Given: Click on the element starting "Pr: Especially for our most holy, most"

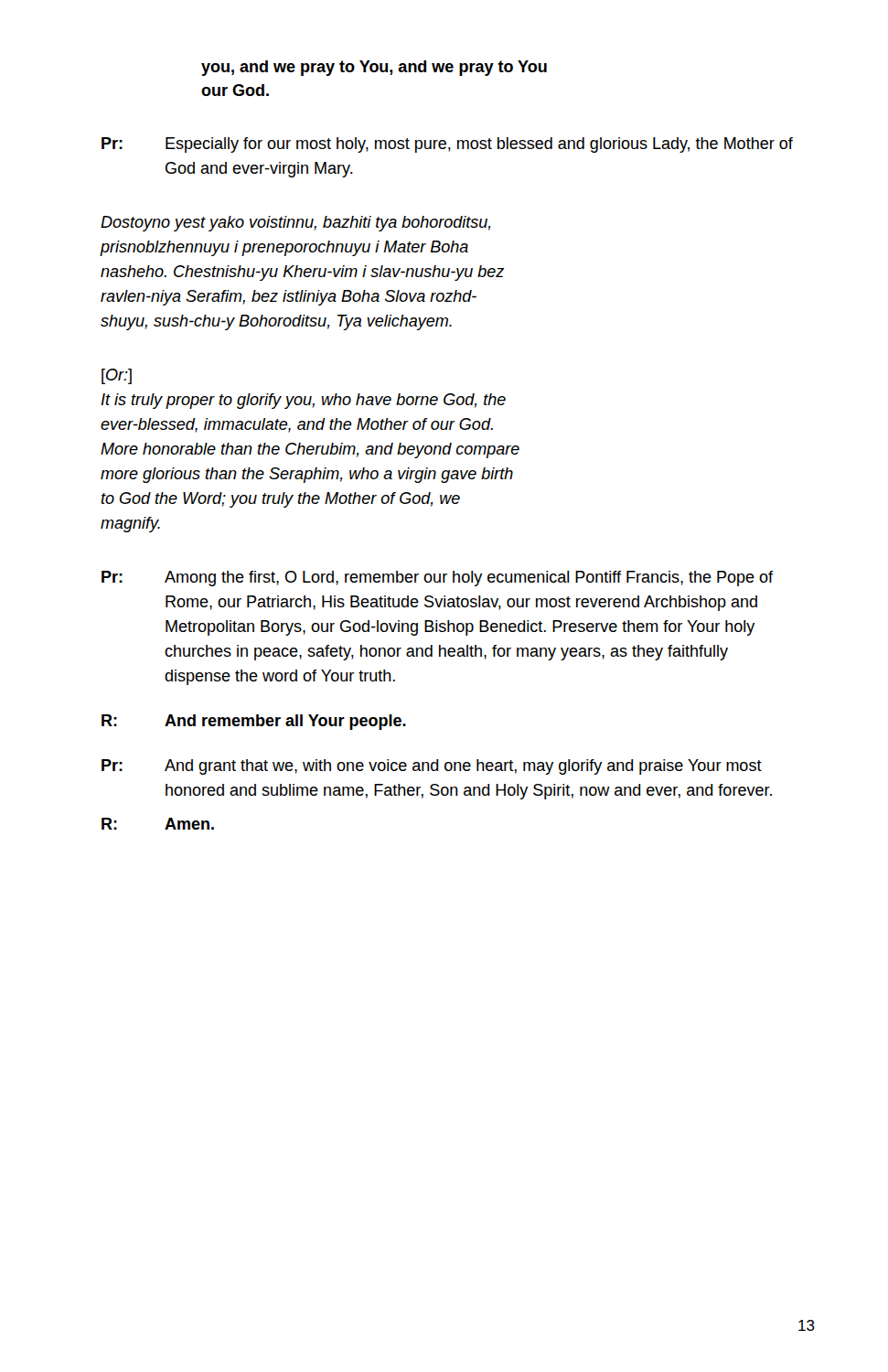Looking at the screenshot, I should (449, 157).
